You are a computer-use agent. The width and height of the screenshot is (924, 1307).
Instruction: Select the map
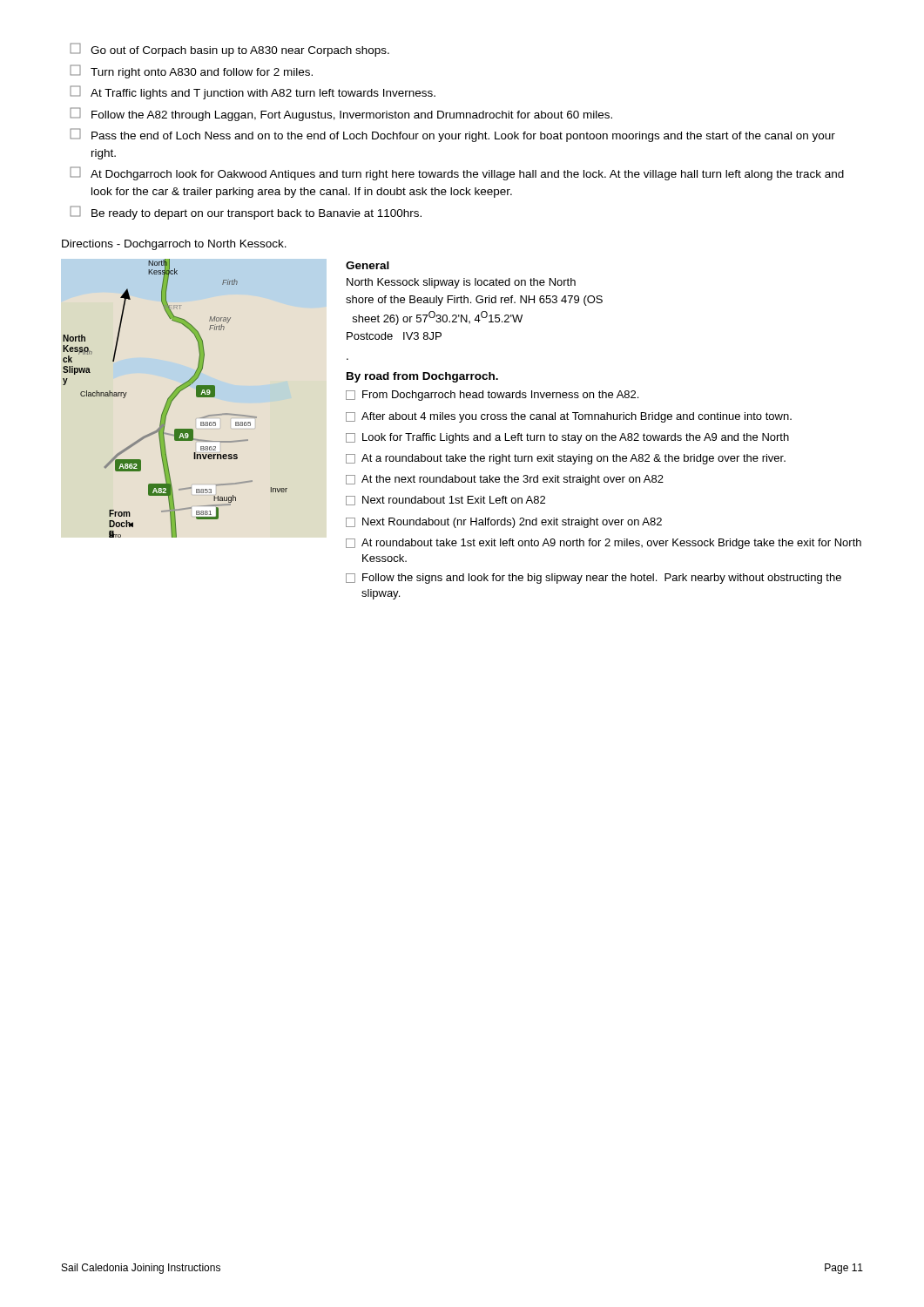[x=194, y=398]
